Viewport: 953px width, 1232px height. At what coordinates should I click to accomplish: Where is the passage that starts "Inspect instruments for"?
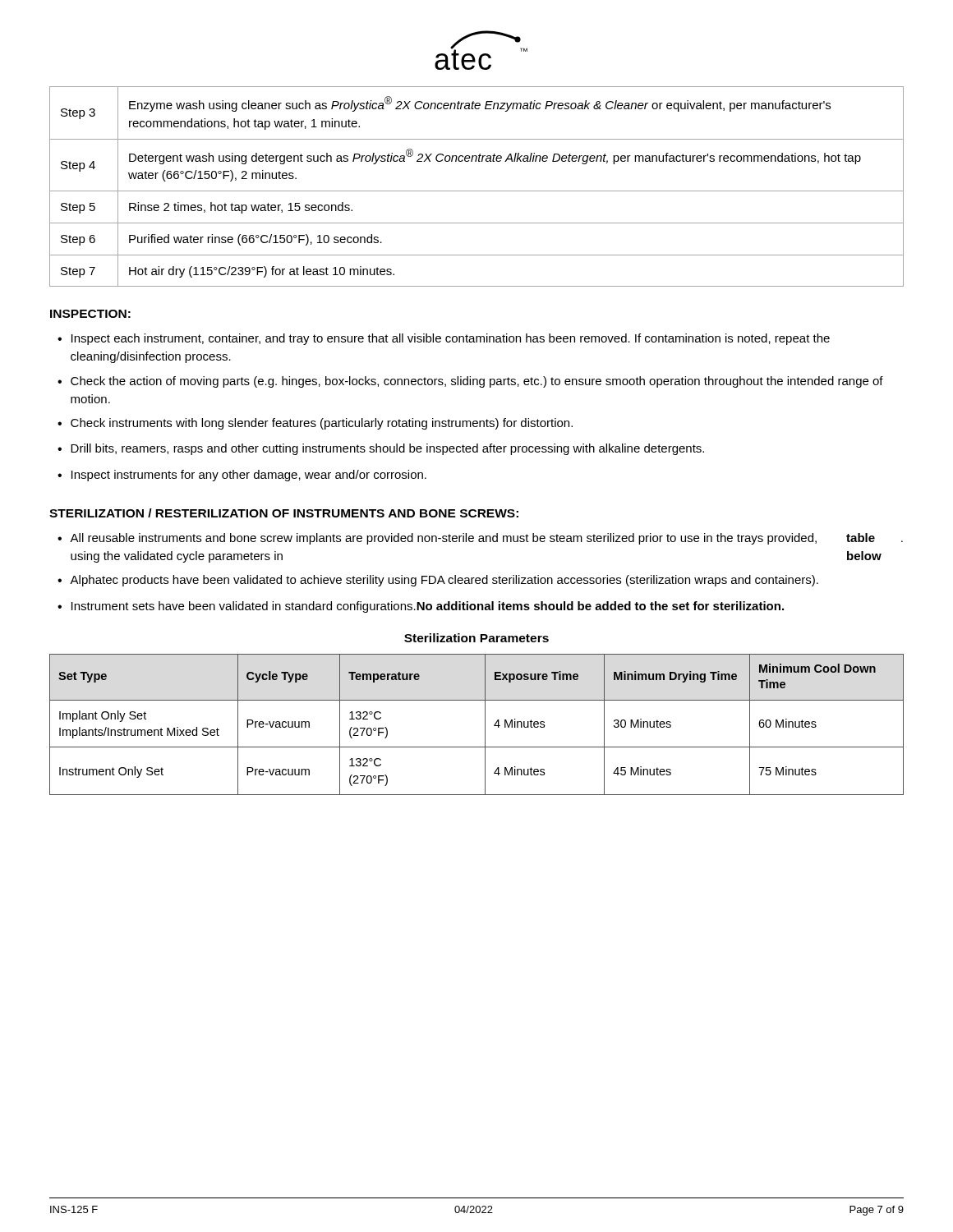(x=249, y=474)
